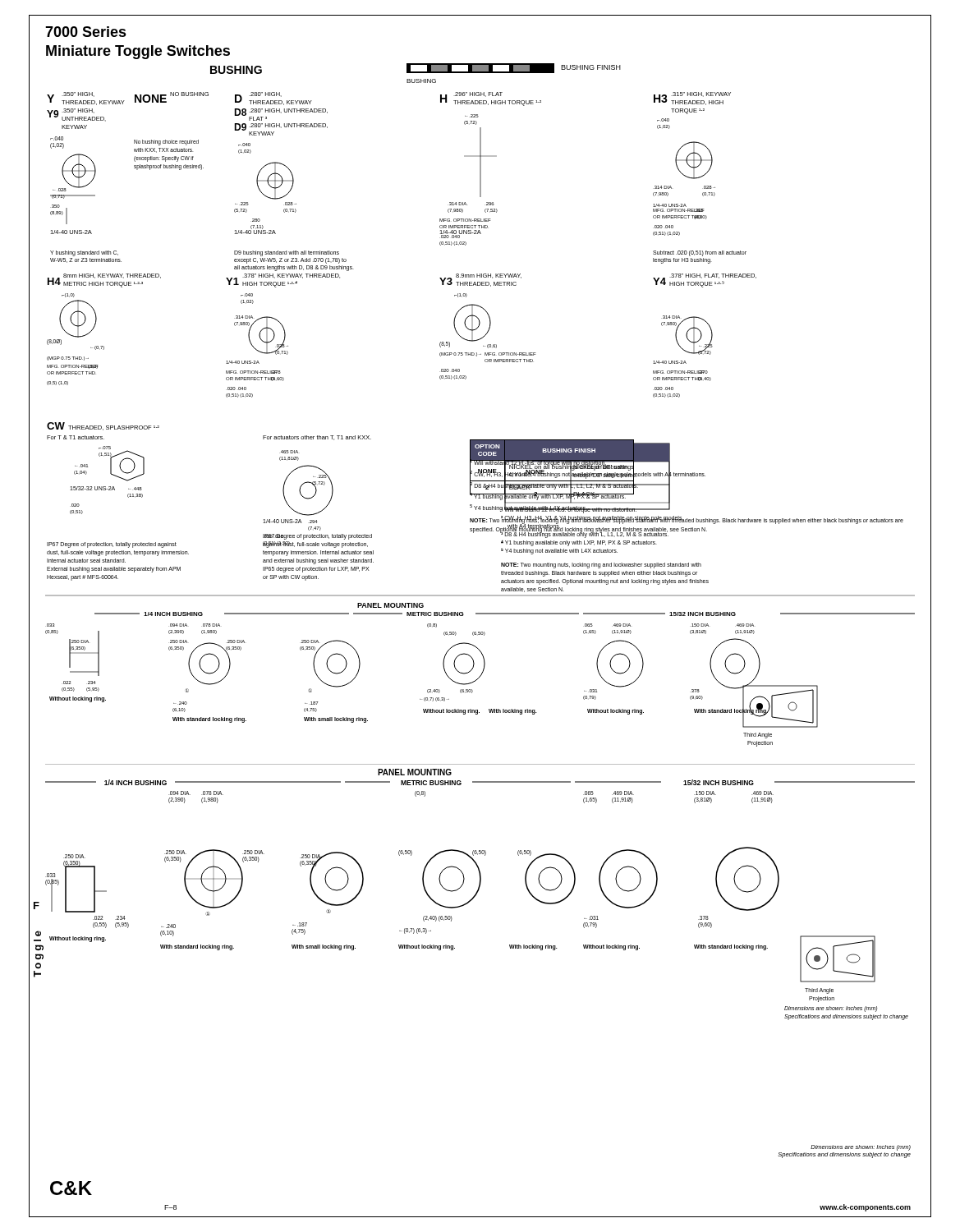Find a table
Image resolution: width=960 pixels, height=1232 pixels.
[552, 467]
